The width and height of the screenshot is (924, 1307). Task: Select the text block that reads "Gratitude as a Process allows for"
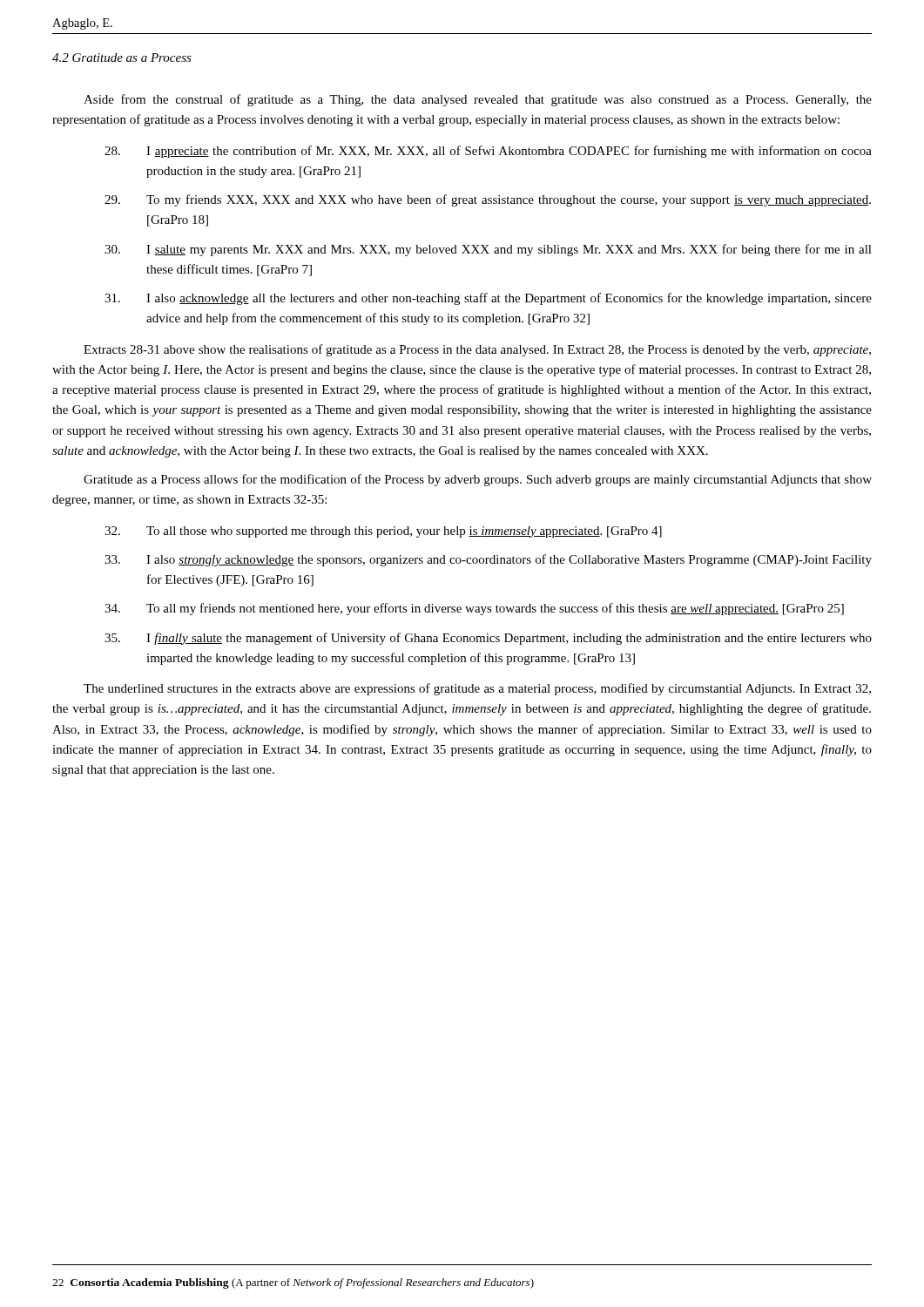[462, 489]
